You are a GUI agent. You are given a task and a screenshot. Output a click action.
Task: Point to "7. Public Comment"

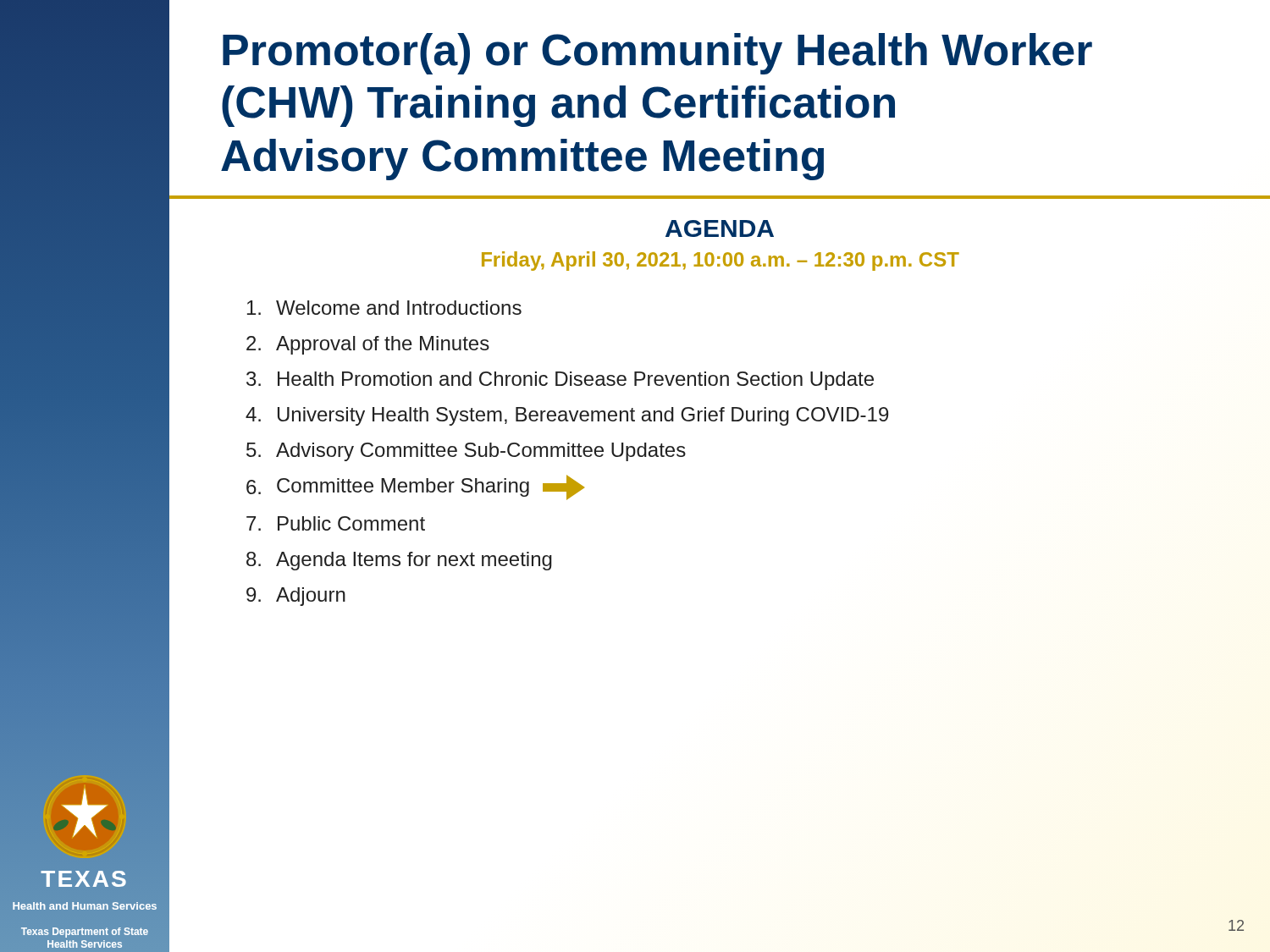pyautogui.click(x=331, y=524)
